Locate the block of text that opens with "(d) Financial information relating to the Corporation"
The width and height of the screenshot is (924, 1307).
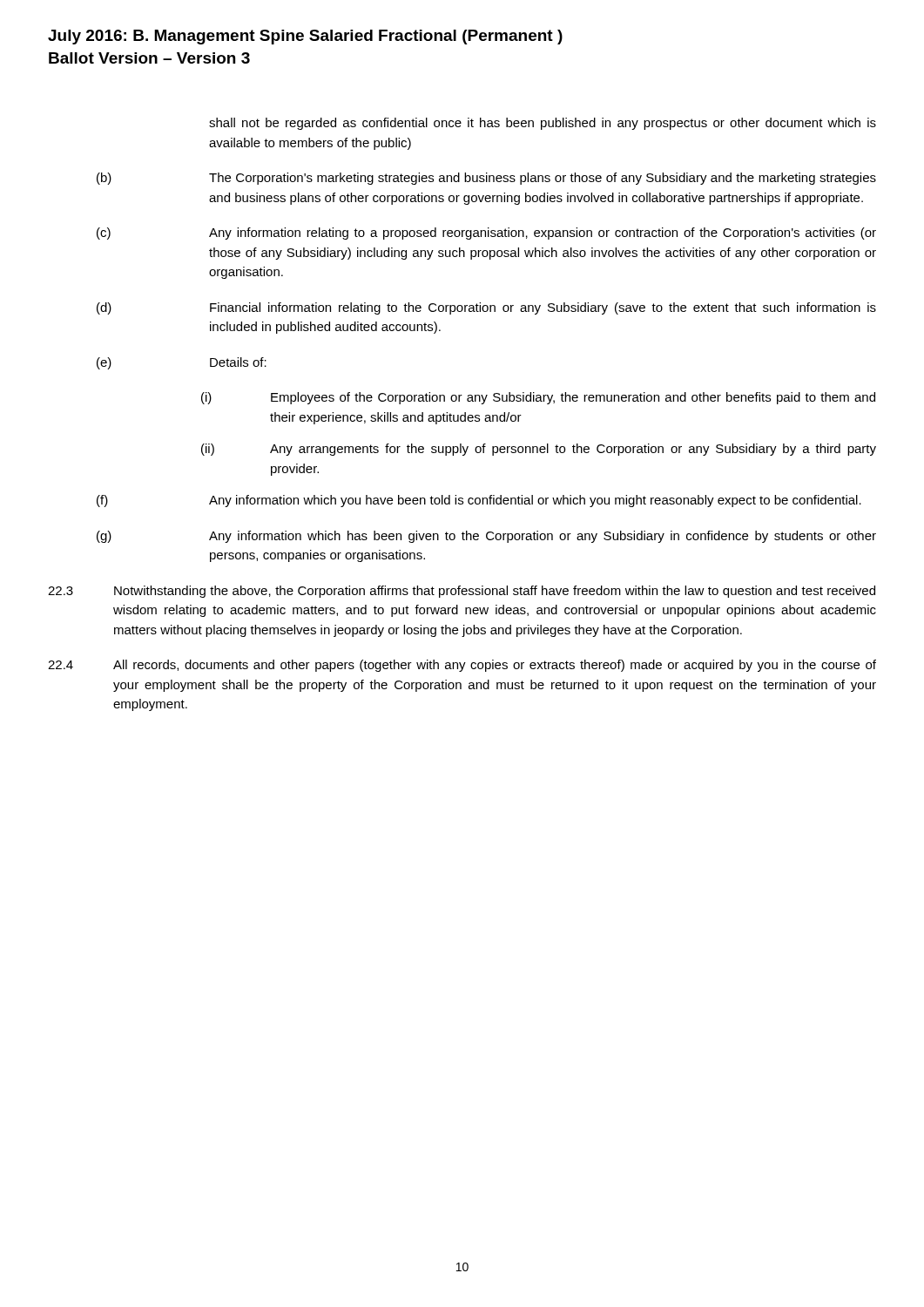(x=462, y=317)
